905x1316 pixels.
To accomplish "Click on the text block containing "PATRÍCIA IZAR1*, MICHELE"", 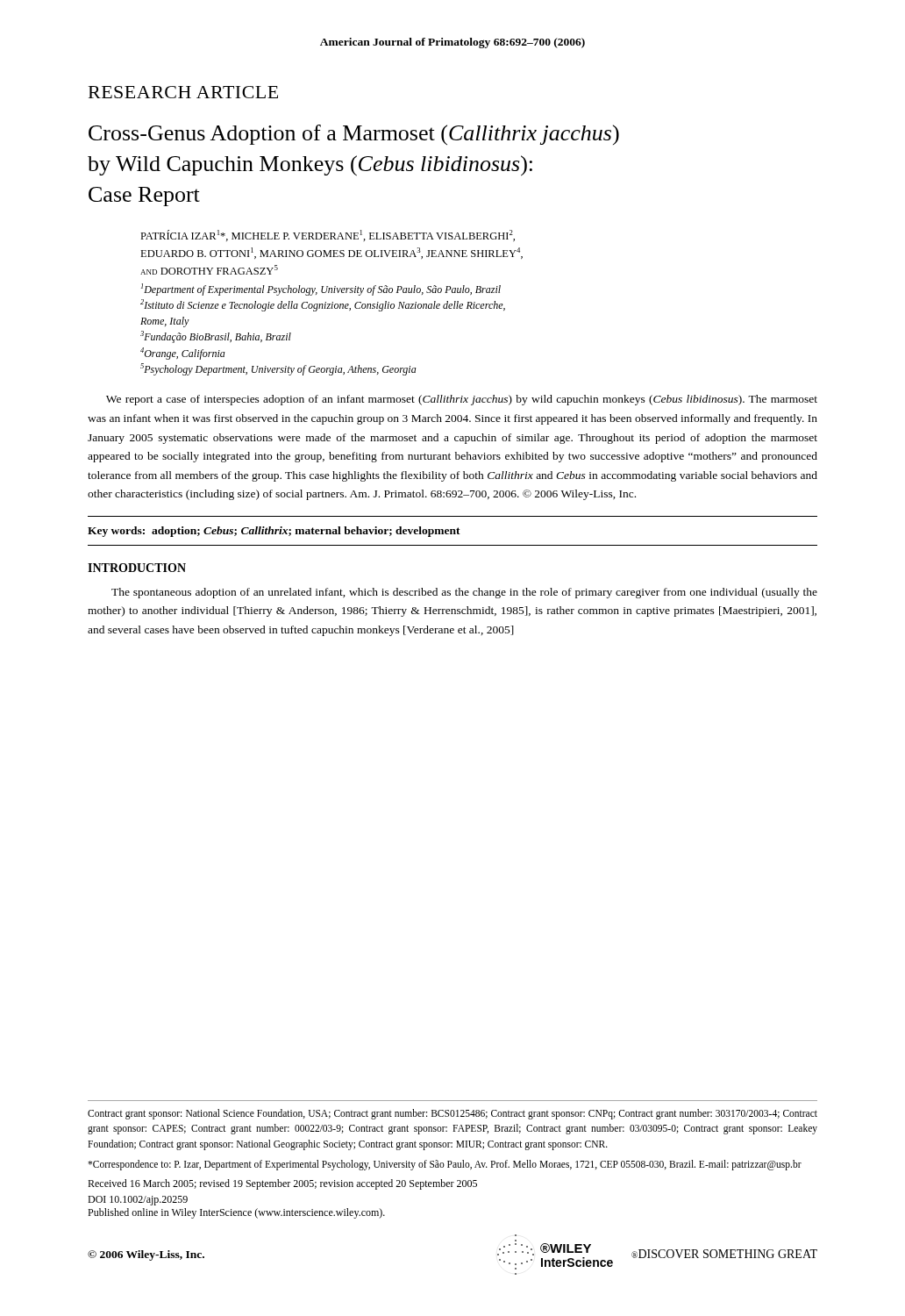I will pos(332,253).
